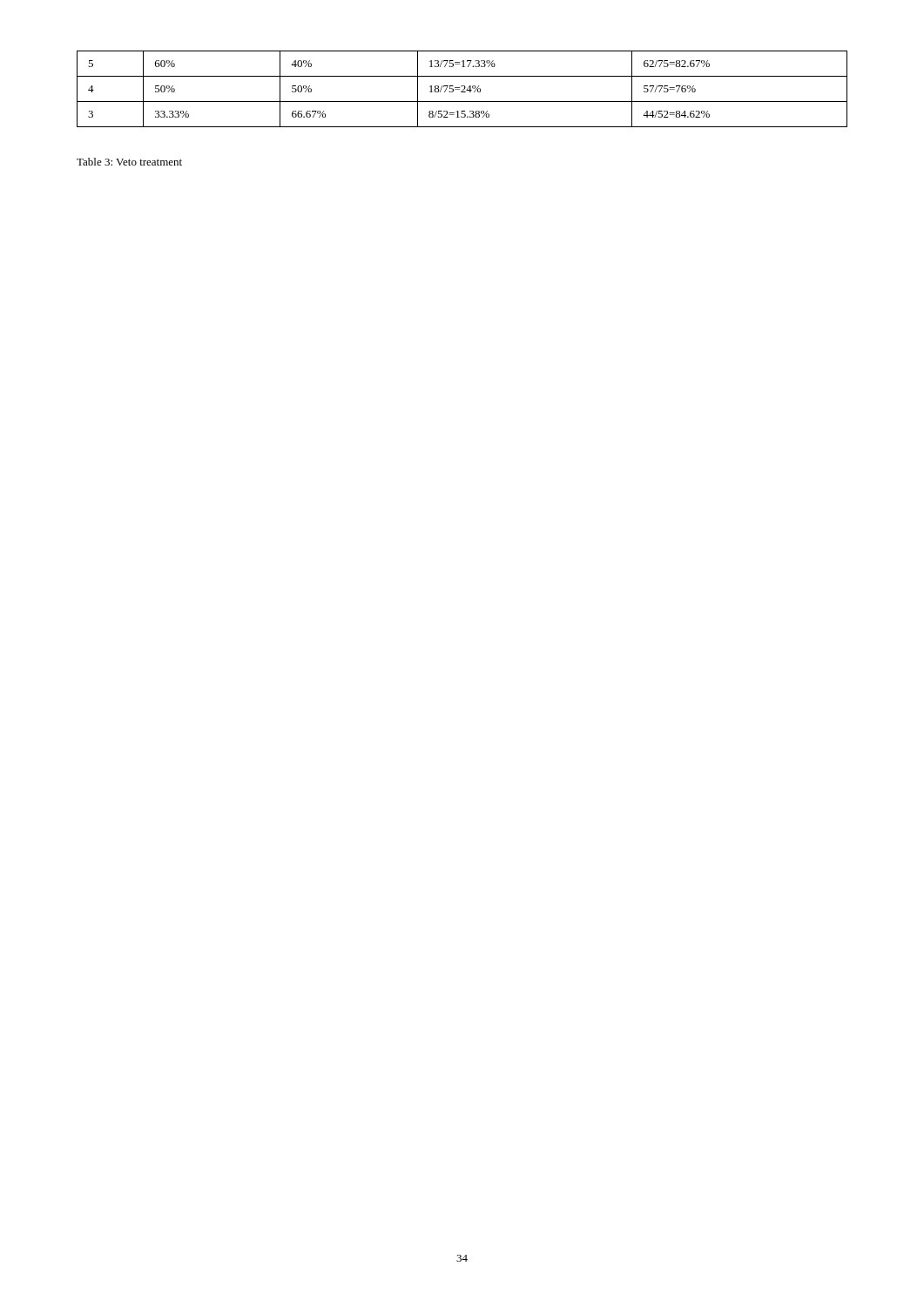The image size is (924, 1307).
Task: Select the table
Action: point(462,89)
